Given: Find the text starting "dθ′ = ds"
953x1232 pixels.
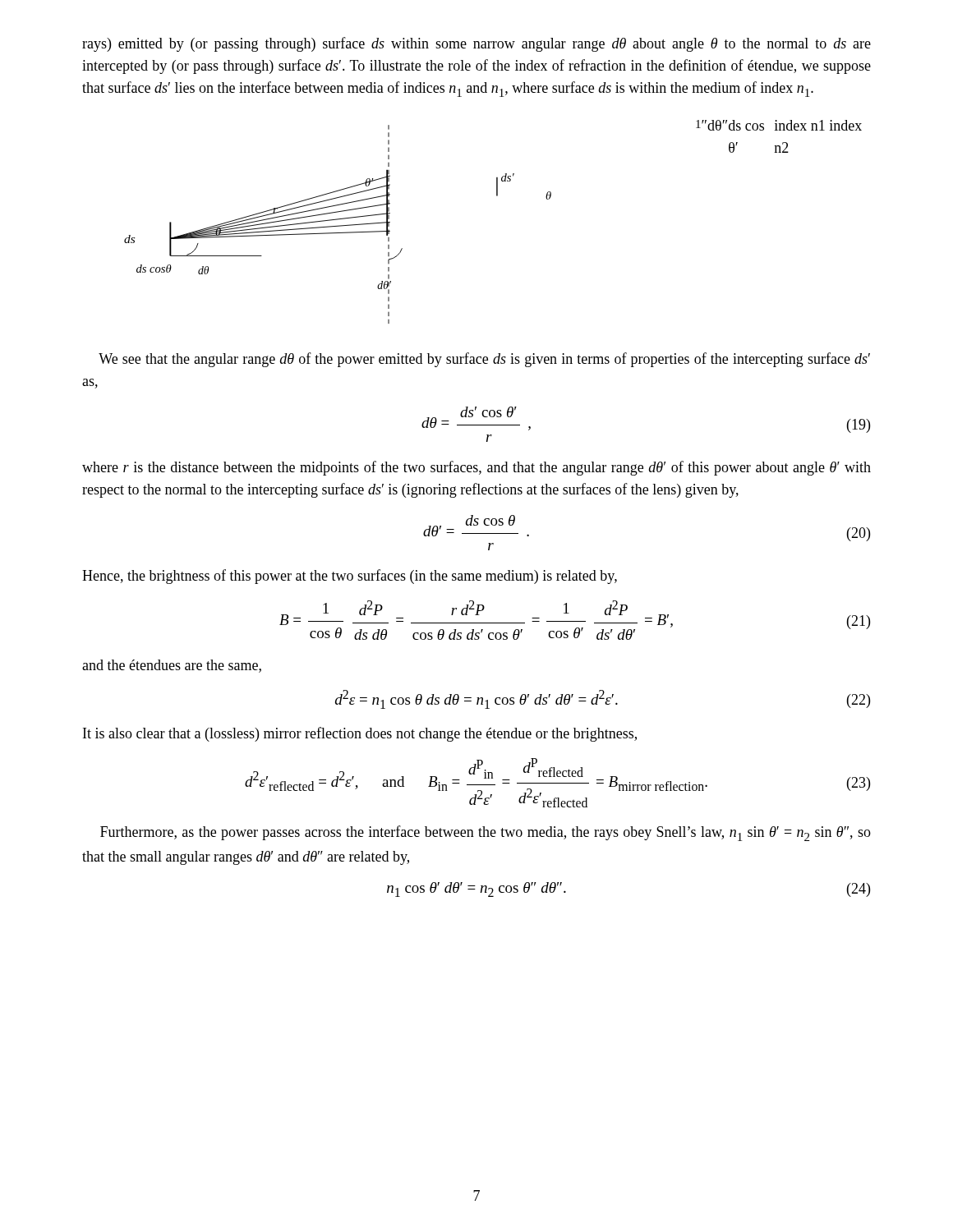Looking at the screenshot, I should click(x=489, y=525).
